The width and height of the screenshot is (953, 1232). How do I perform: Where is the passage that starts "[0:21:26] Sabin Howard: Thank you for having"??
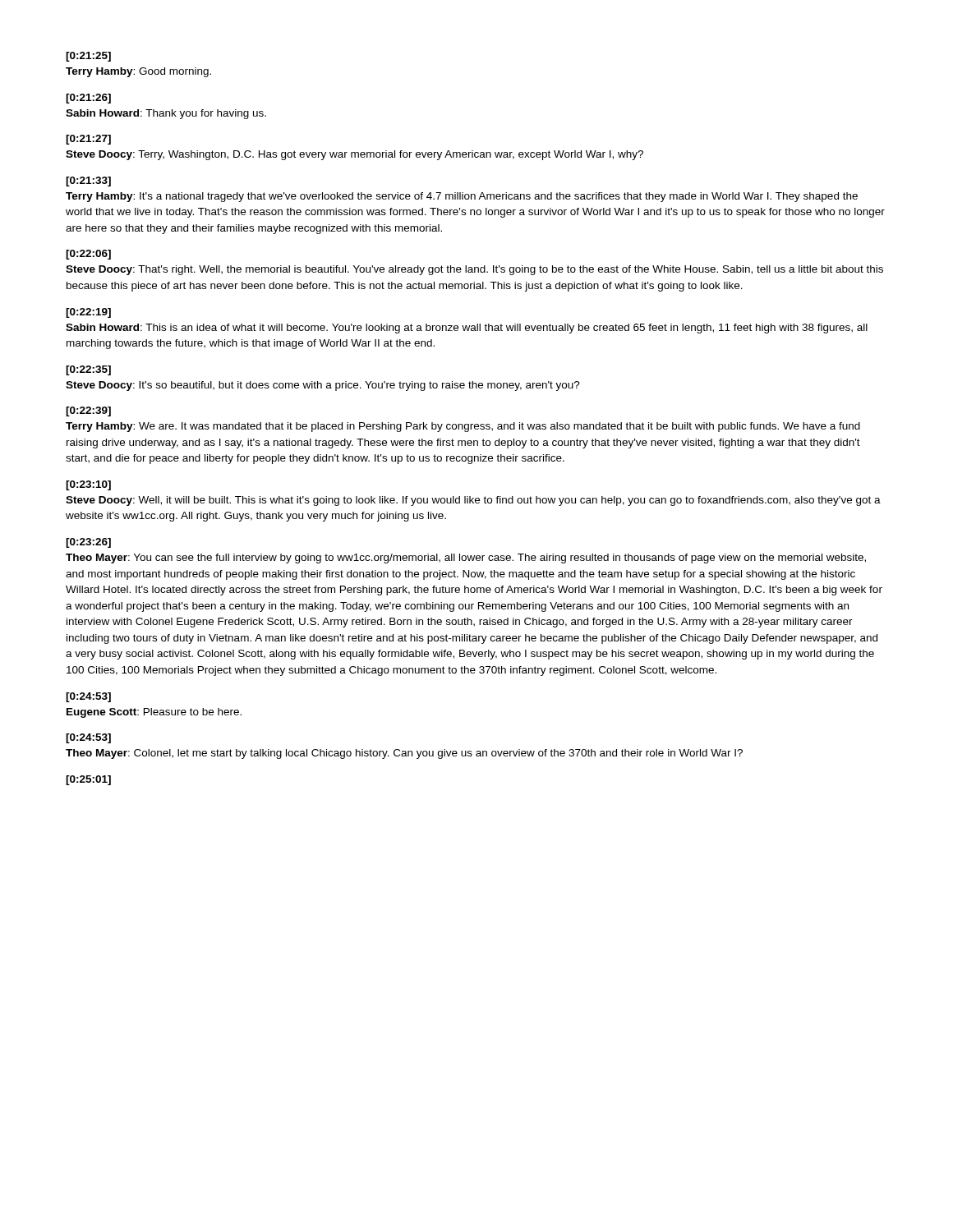pyautogui.click(x=88, y=99)
